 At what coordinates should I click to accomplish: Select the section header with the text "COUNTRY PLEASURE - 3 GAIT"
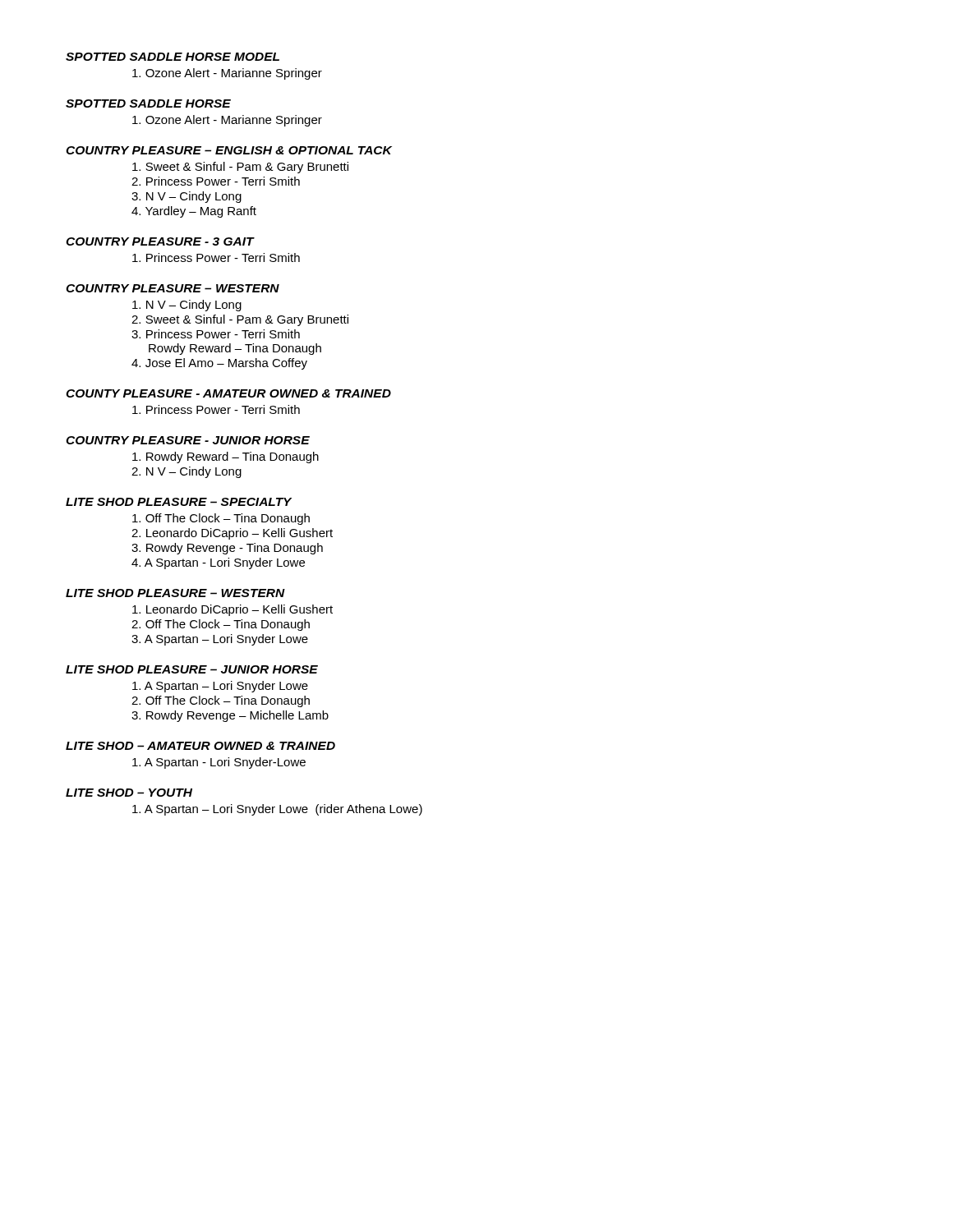point(160,241)
